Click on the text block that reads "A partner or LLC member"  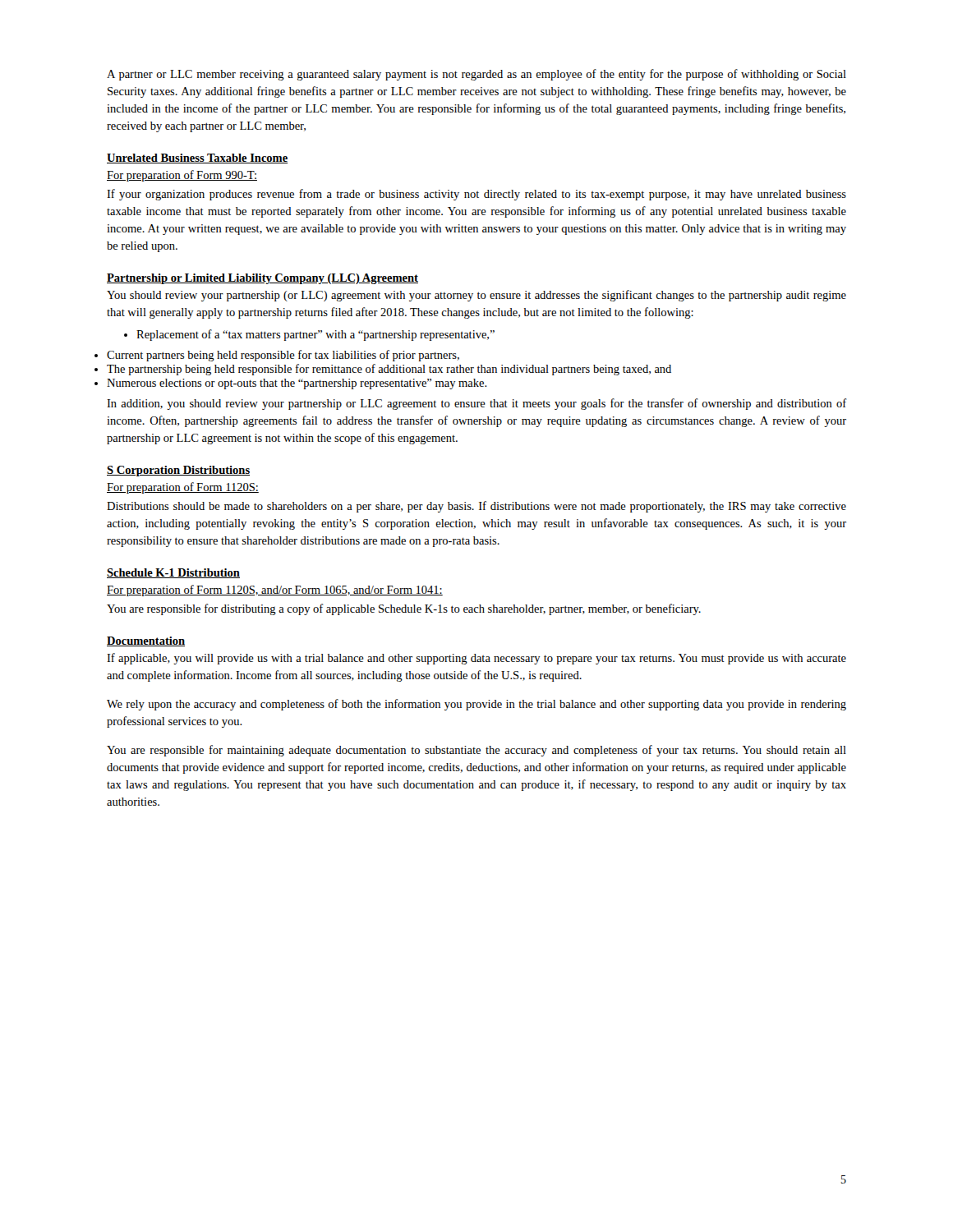(476, 100)
